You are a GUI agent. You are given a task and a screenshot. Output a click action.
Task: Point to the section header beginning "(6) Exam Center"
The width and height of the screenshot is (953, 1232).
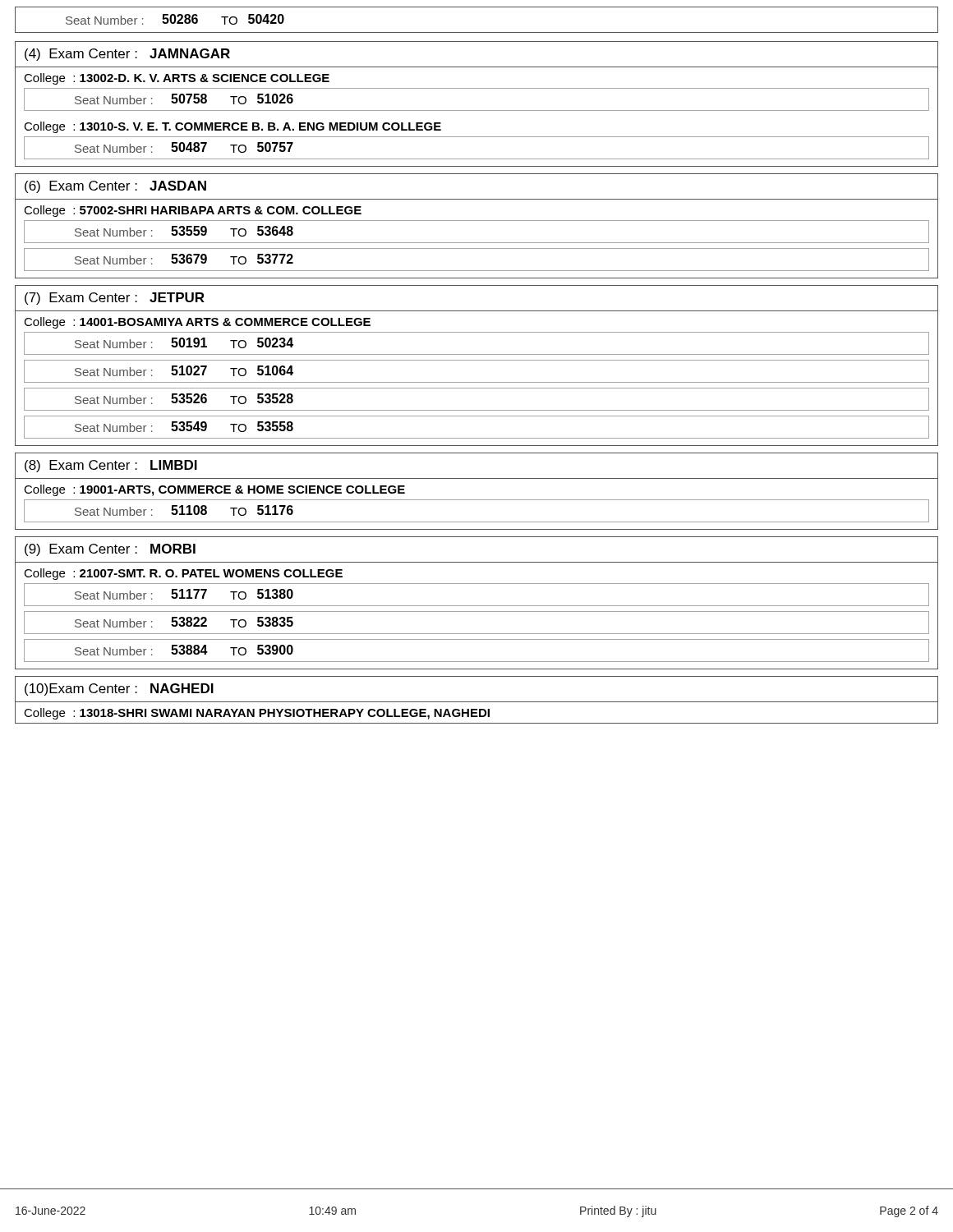coord(115,186)
